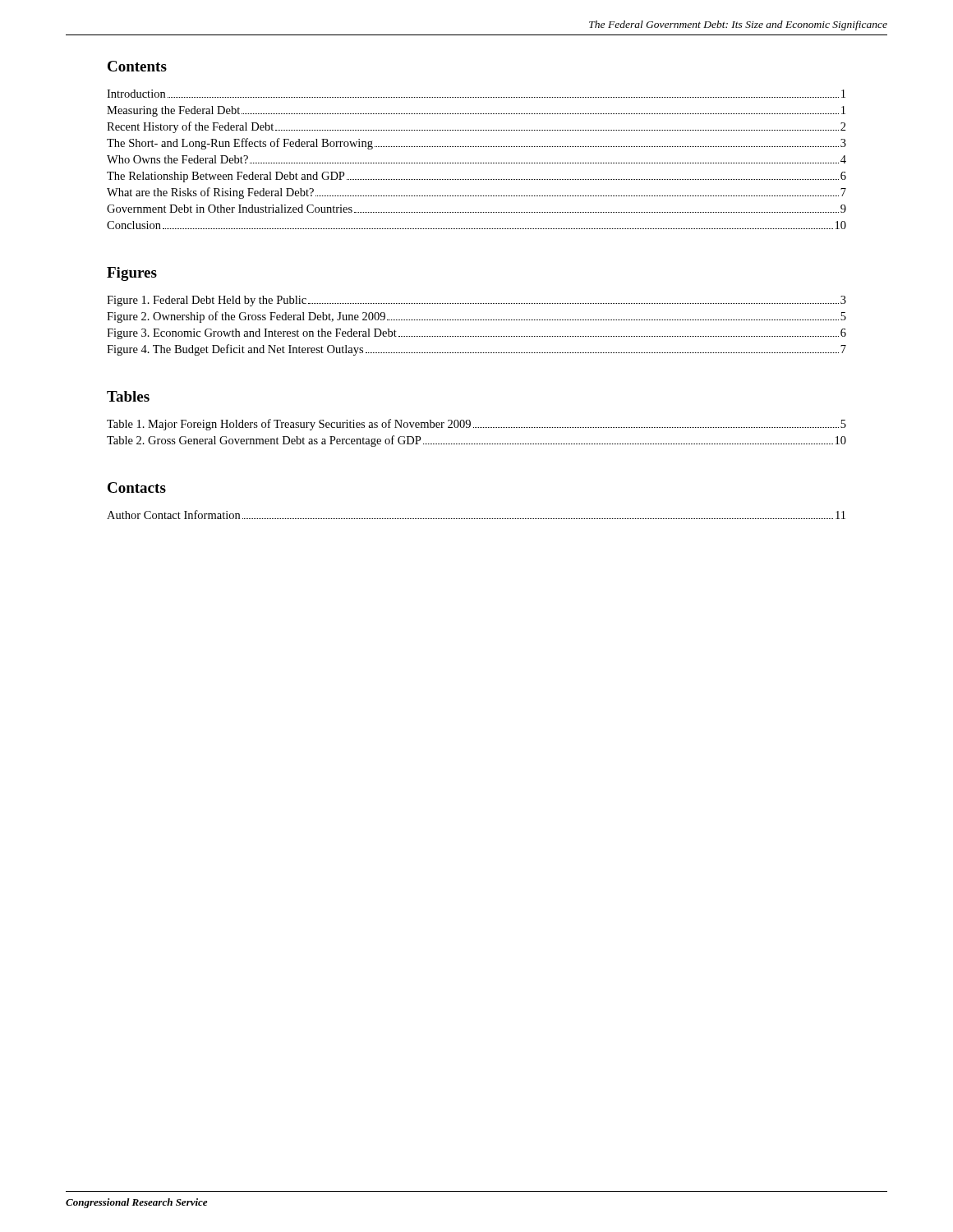
Task: Where is the passage that starts "Figure 3. Economic Growth and Interest"?
Action: point(476,333)
